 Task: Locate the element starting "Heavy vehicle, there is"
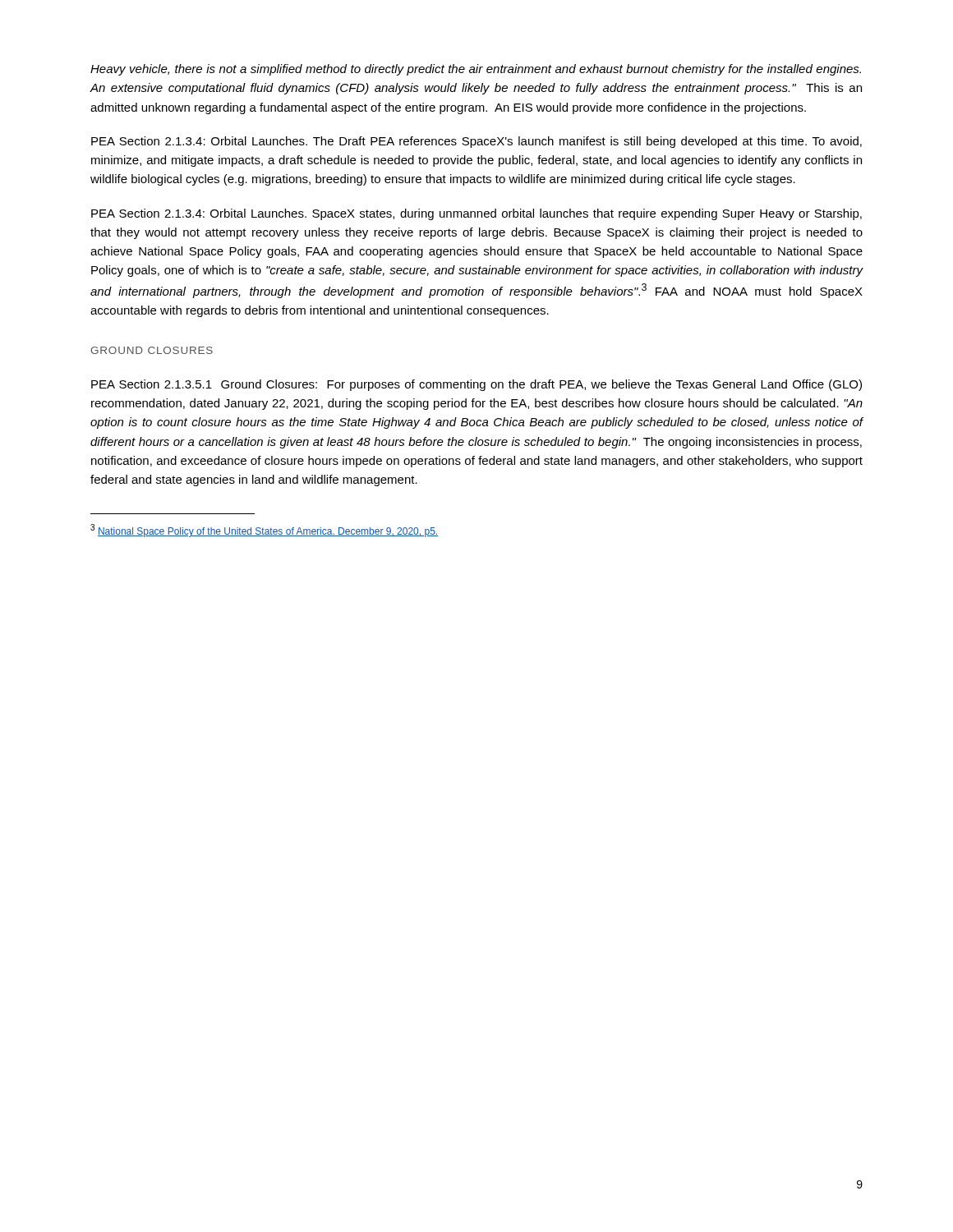click(476, 88)
